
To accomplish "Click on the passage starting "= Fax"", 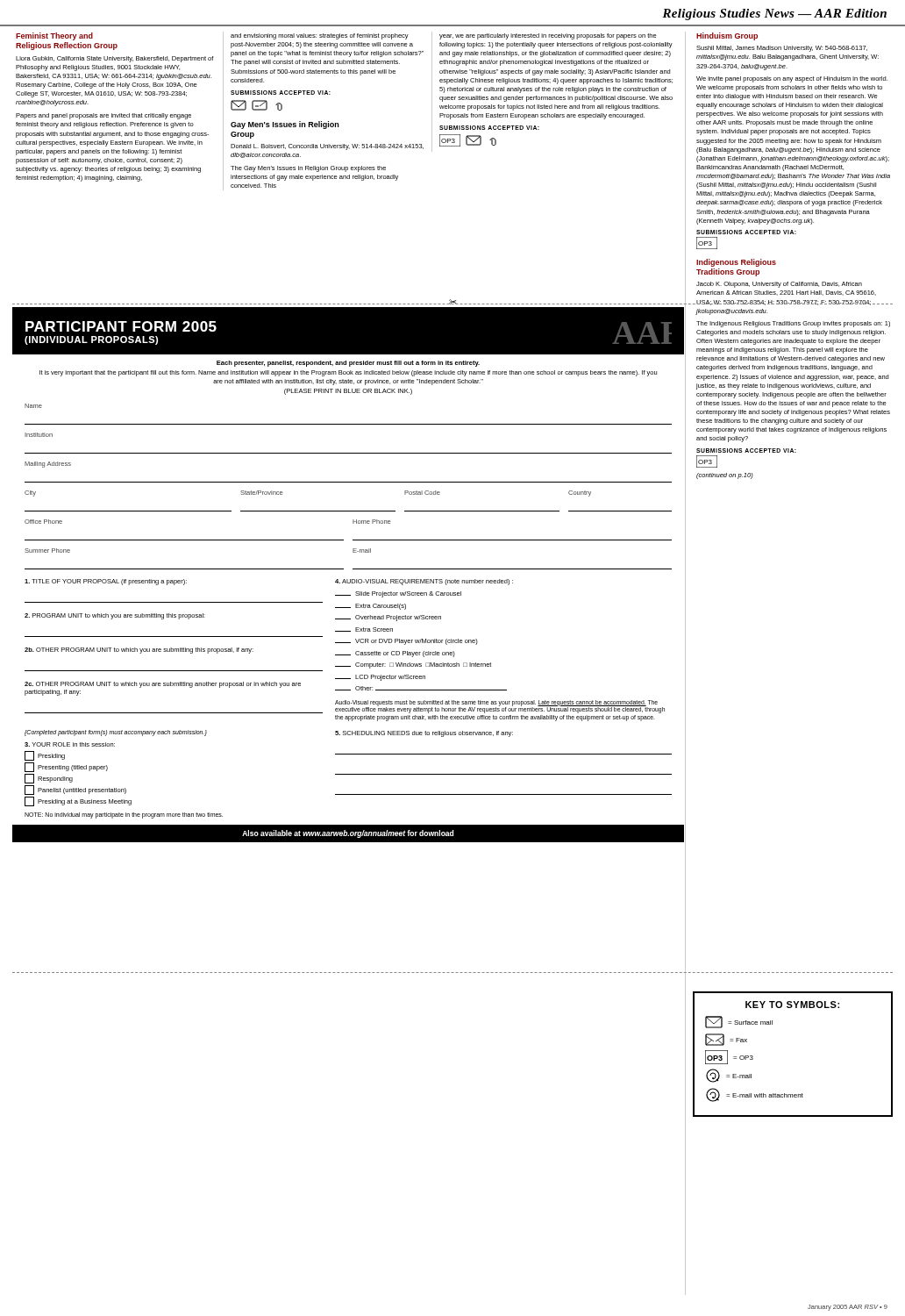I will (x=726, y=1040).
